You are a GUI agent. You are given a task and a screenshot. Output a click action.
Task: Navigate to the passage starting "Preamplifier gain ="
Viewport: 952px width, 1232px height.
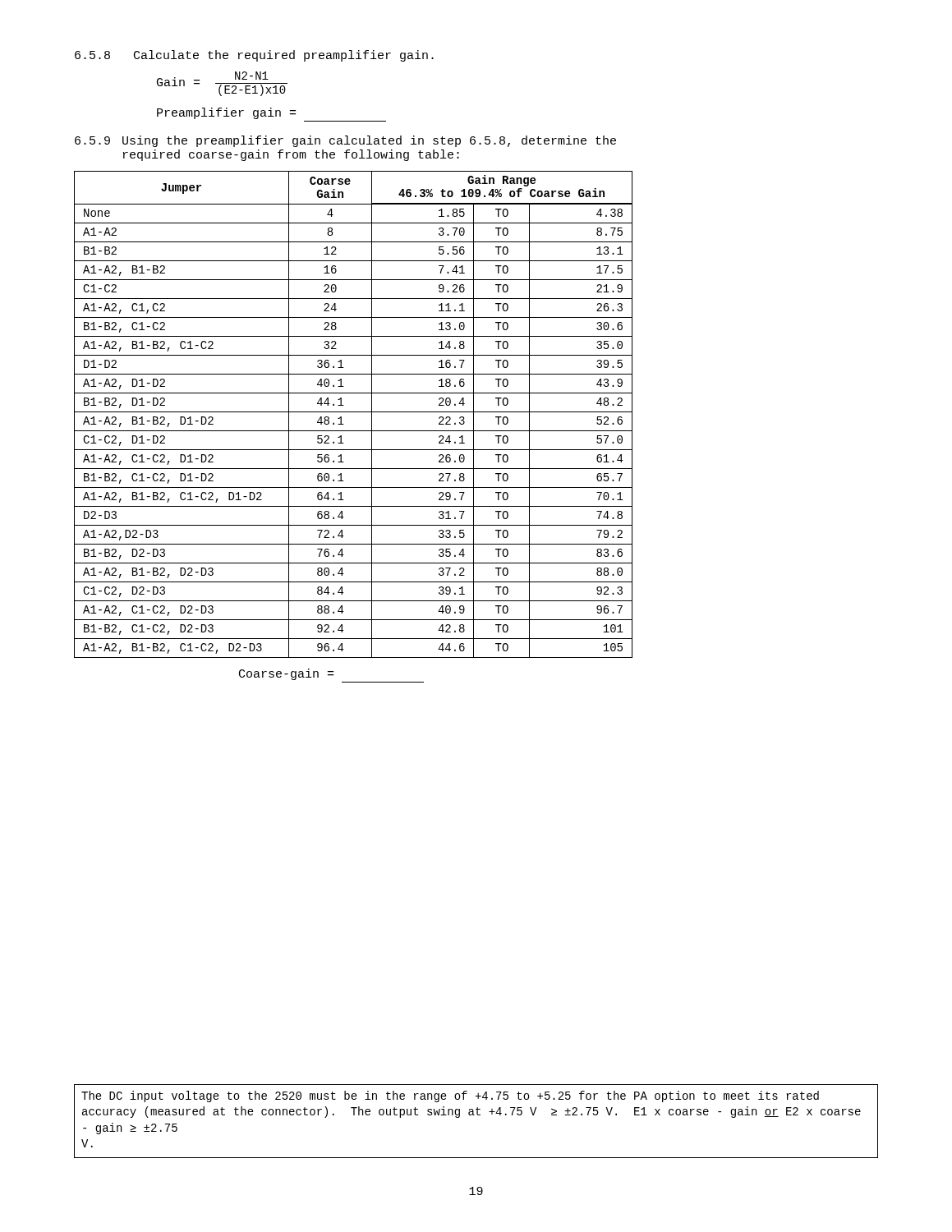pos(271,114)
